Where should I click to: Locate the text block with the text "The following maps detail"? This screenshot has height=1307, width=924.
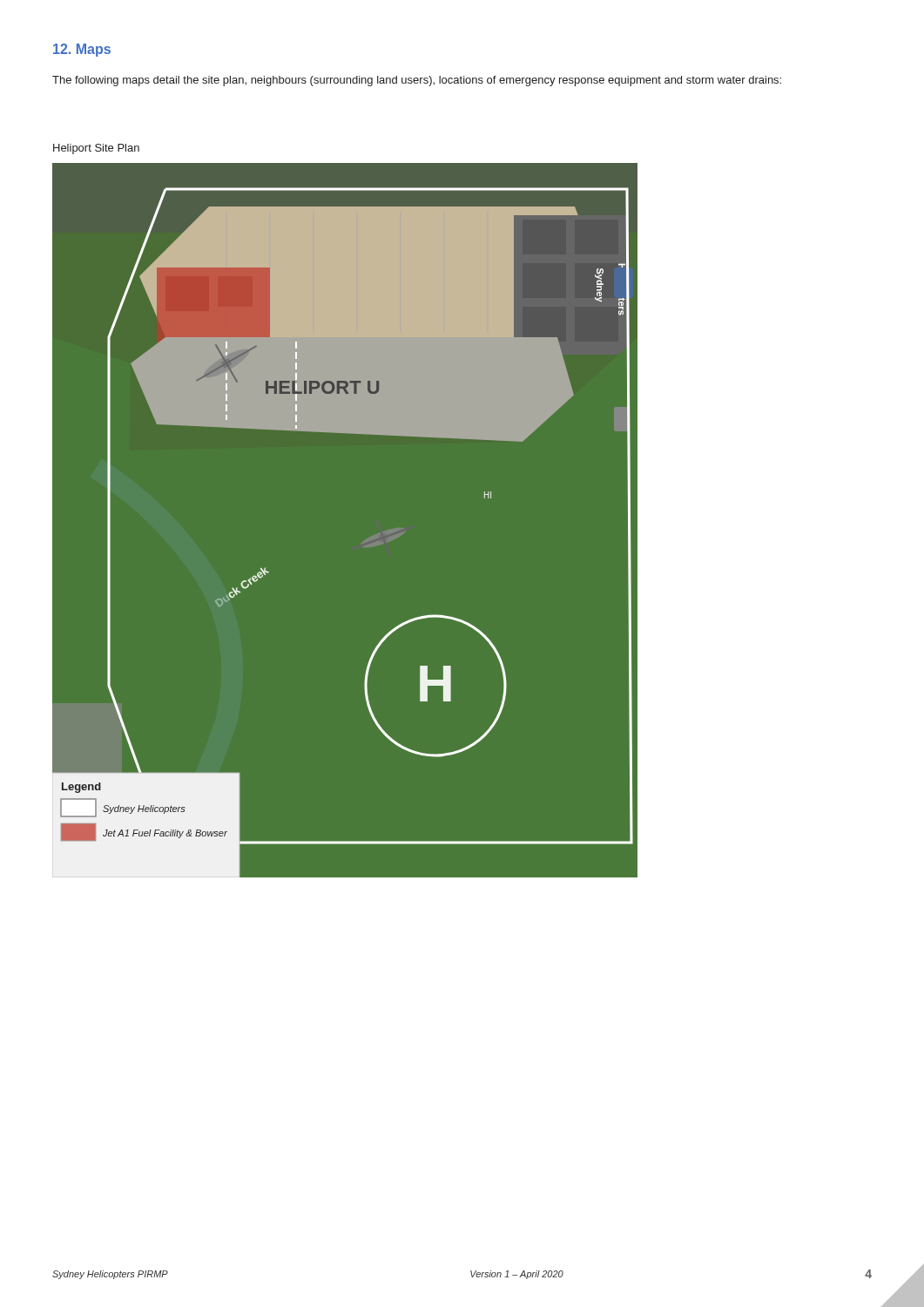(x=417, y=80)
